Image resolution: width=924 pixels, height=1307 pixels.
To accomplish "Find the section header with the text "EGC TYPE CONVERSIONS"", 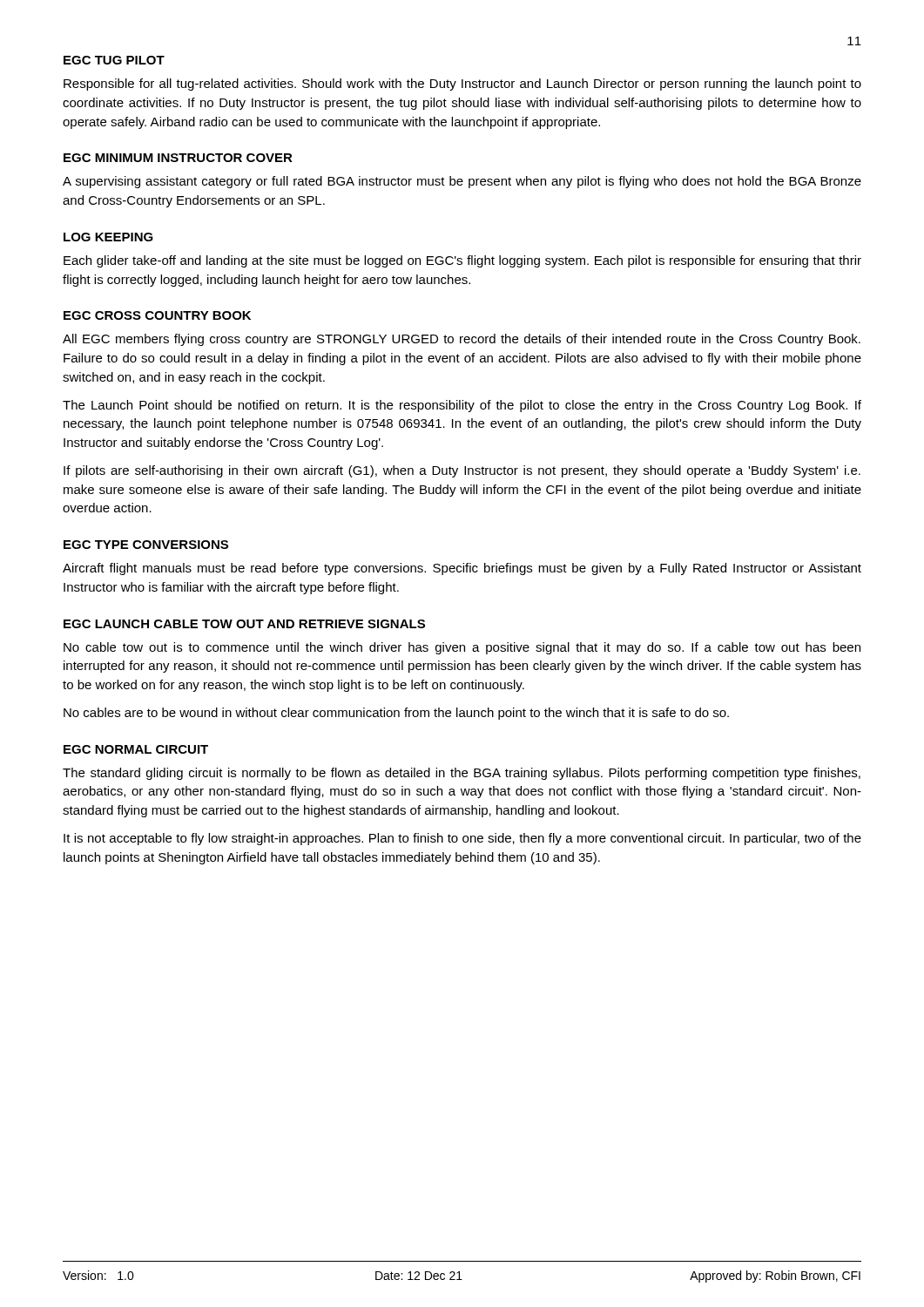I will 146,544.
